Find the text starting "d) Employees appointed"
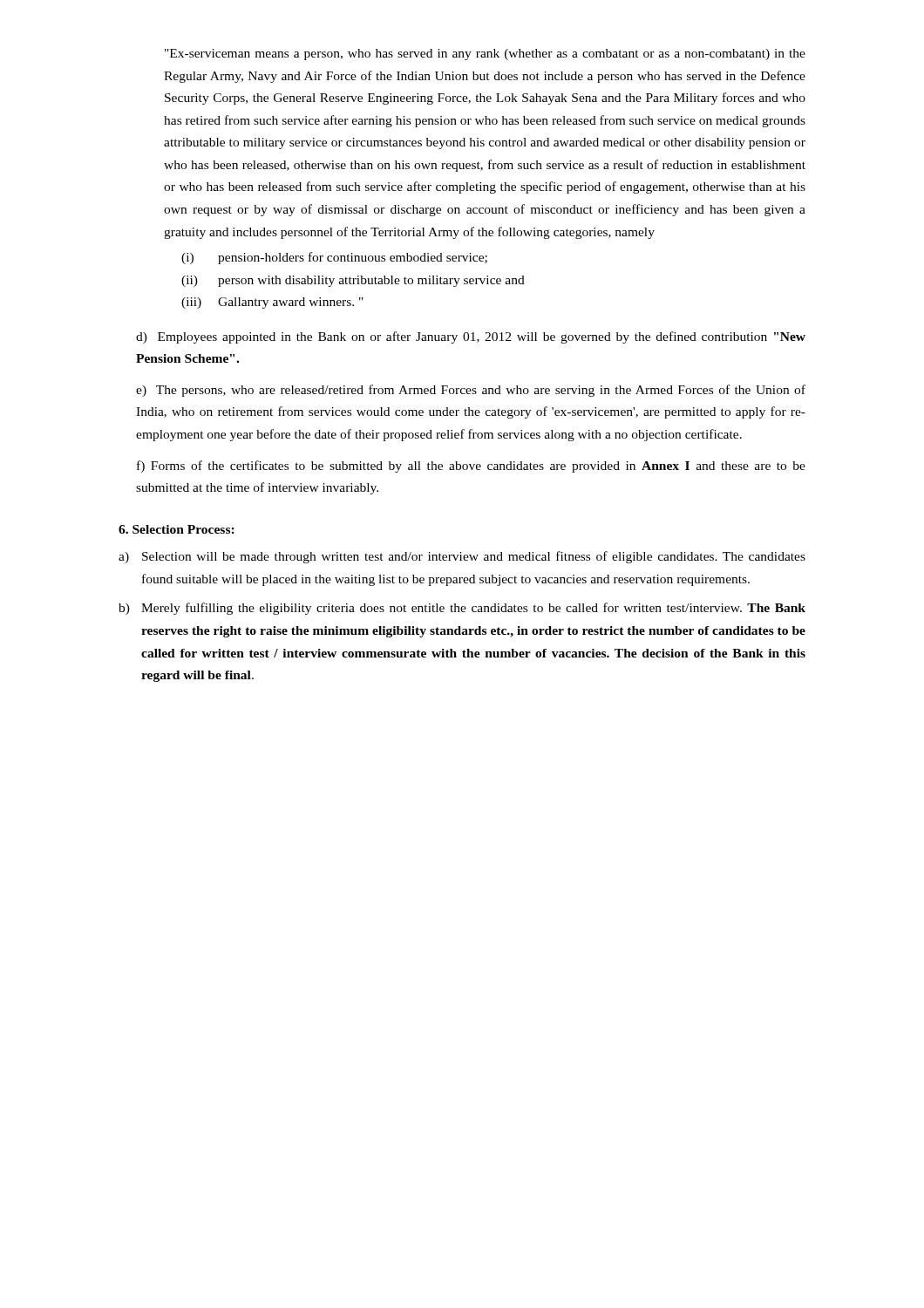924x1308 pixels. coord(471,347)
